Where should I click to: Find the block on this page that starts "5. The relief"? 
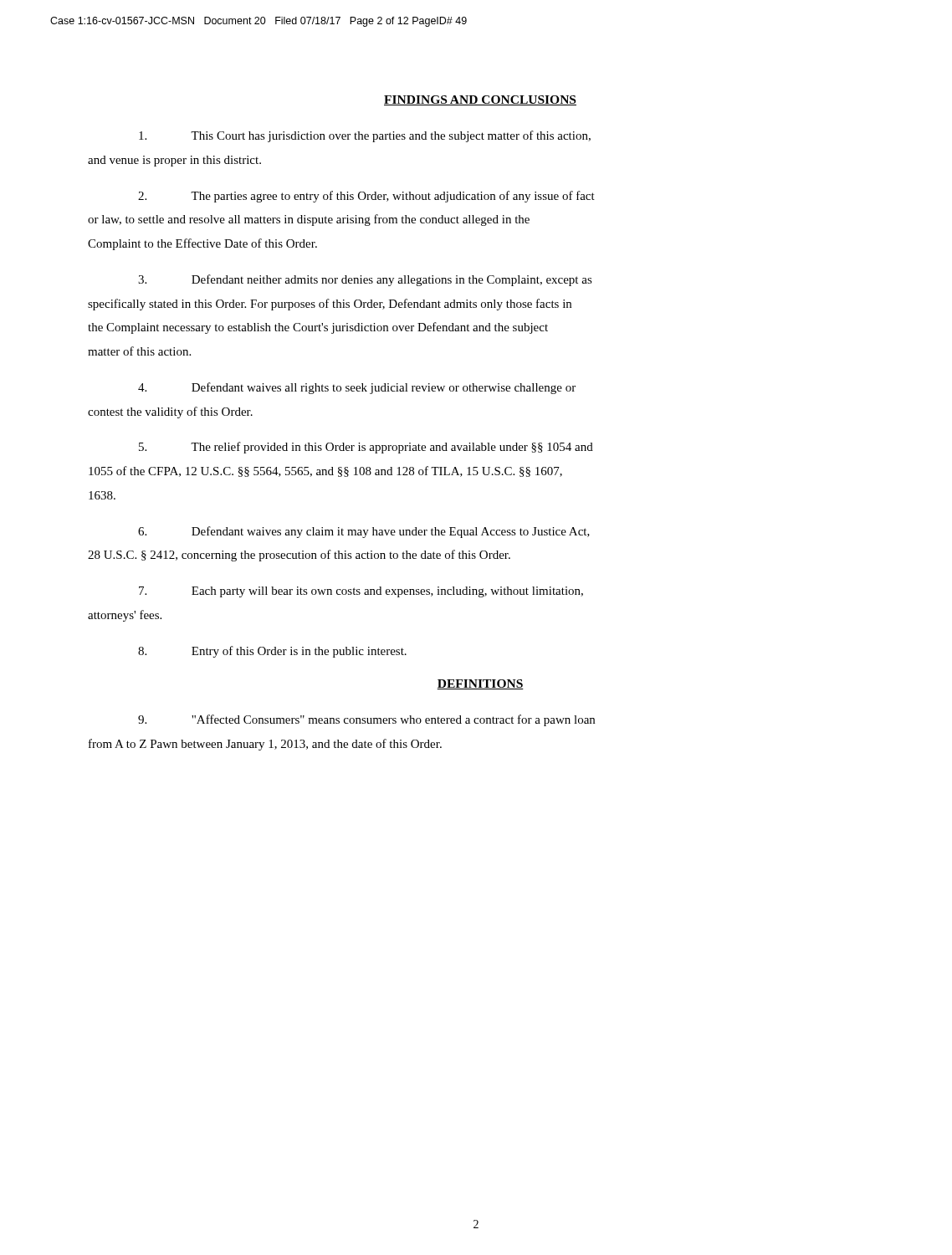[480, 471]
